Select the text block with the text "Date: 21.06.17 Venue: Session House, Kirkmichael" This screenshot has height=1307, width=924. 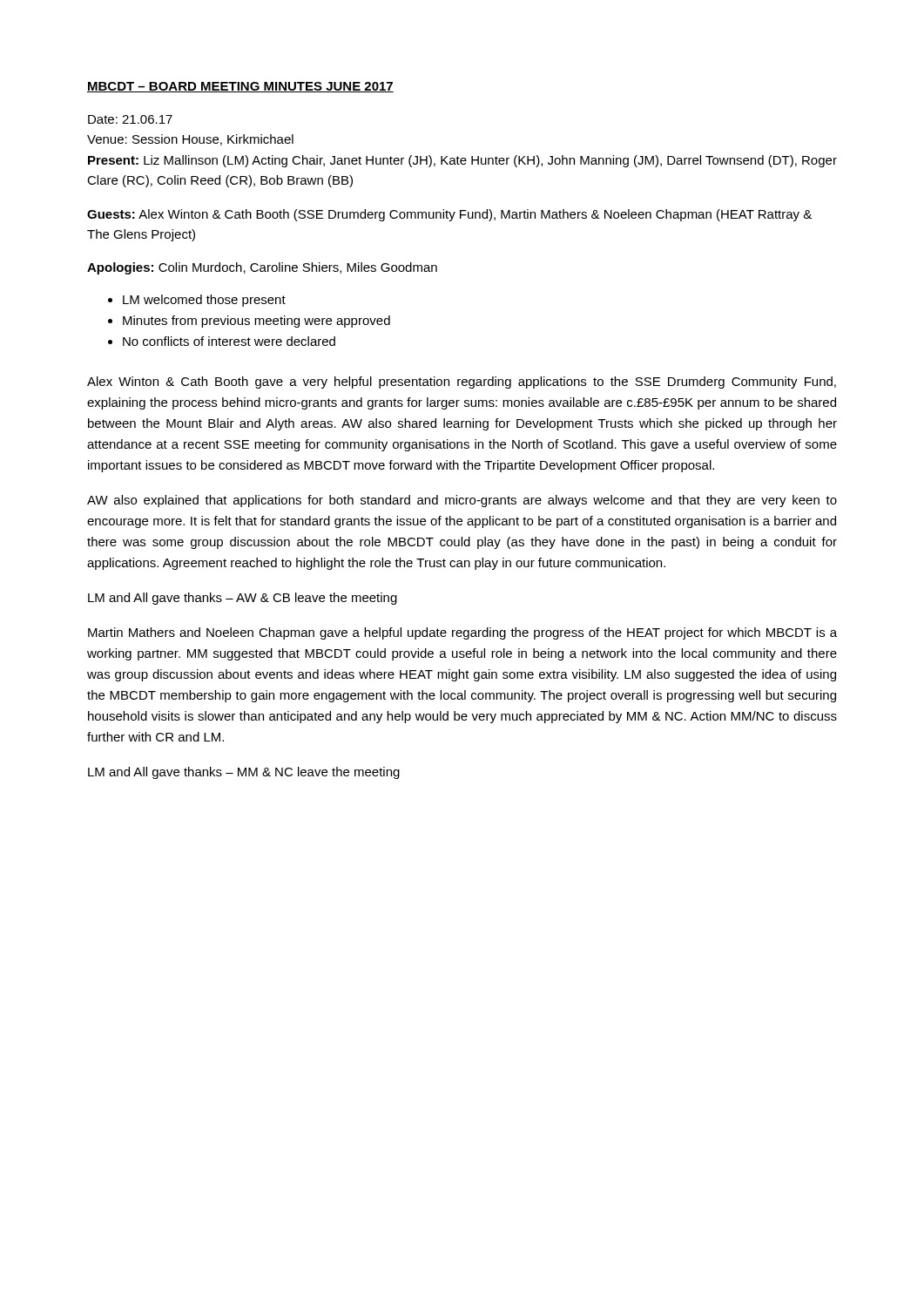click(462, 149)
